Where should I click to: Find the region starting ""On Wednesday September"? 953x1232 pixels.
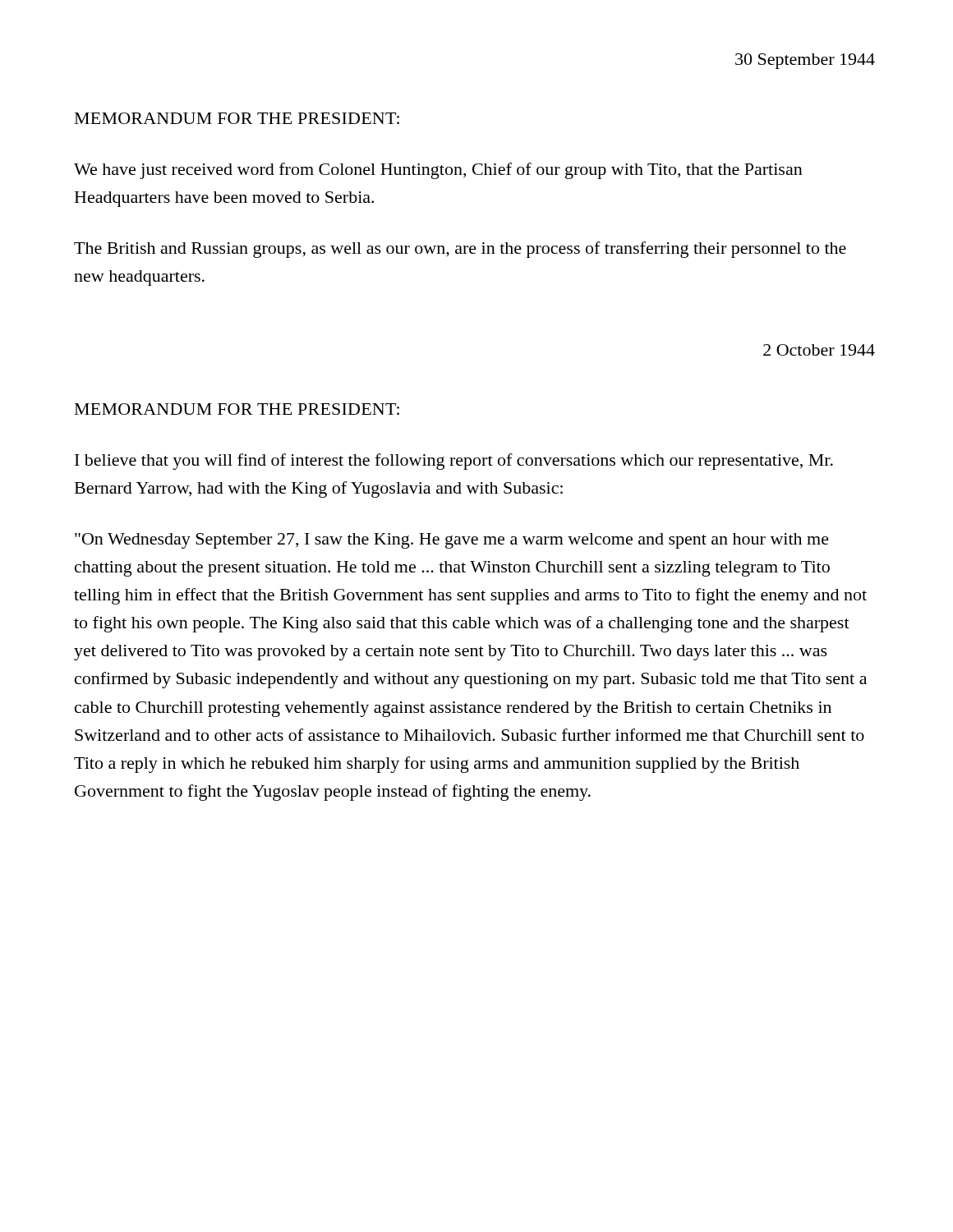click(x=471, y=664)
